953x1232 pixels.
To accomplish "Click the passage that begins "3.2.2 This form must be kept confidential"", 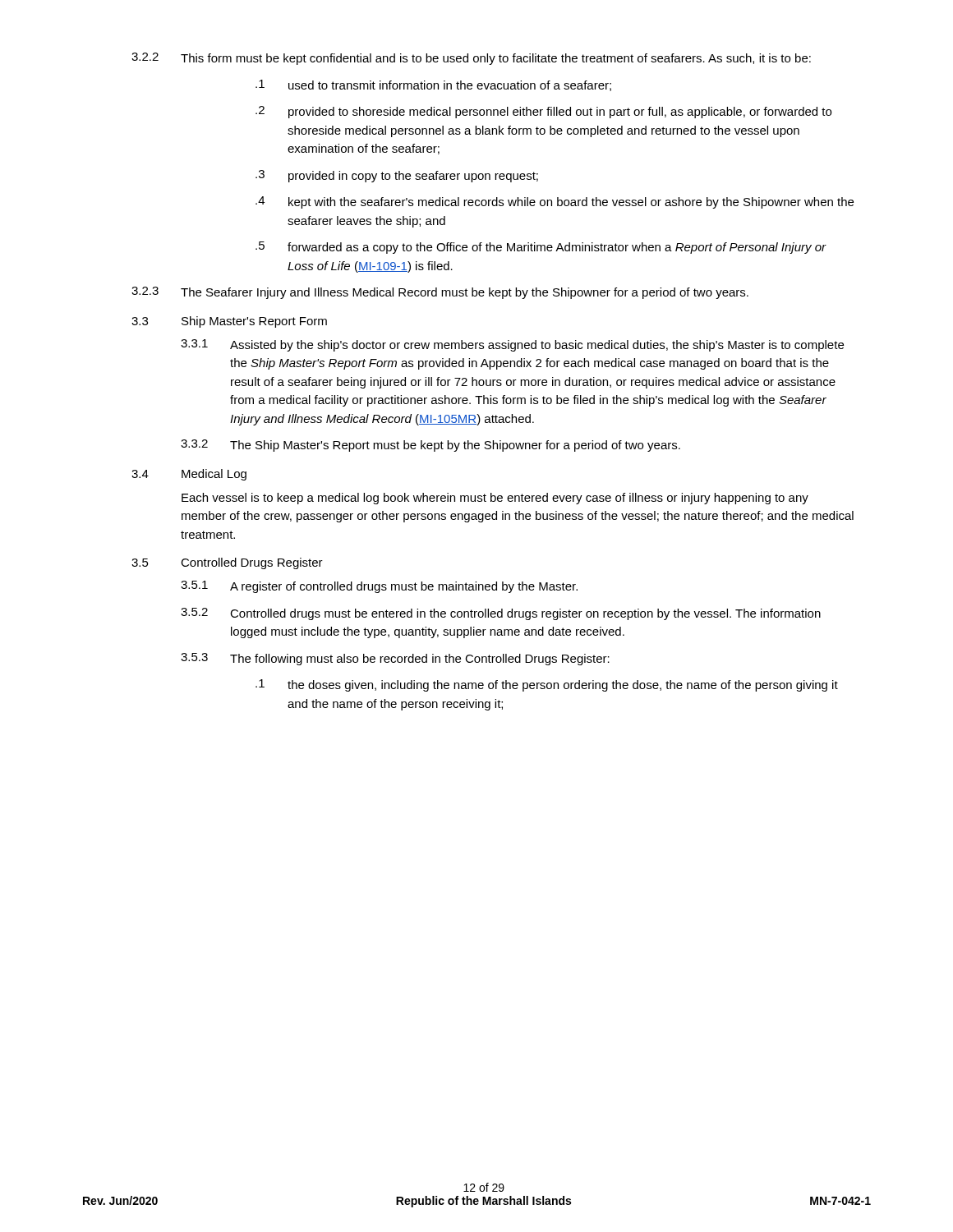I will 493,59.
